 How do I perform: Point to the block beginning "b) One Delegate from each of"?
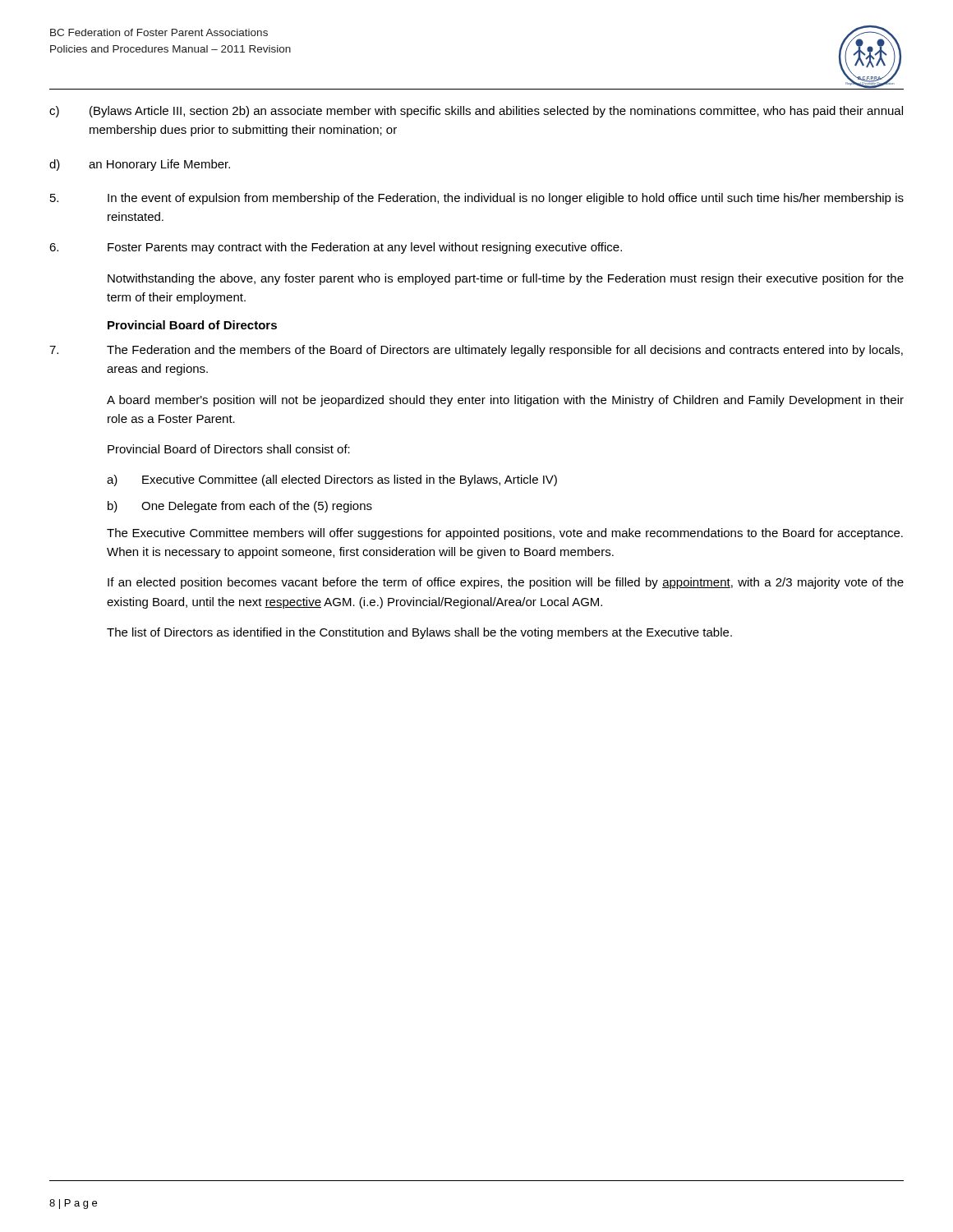(x=240, y=507)
